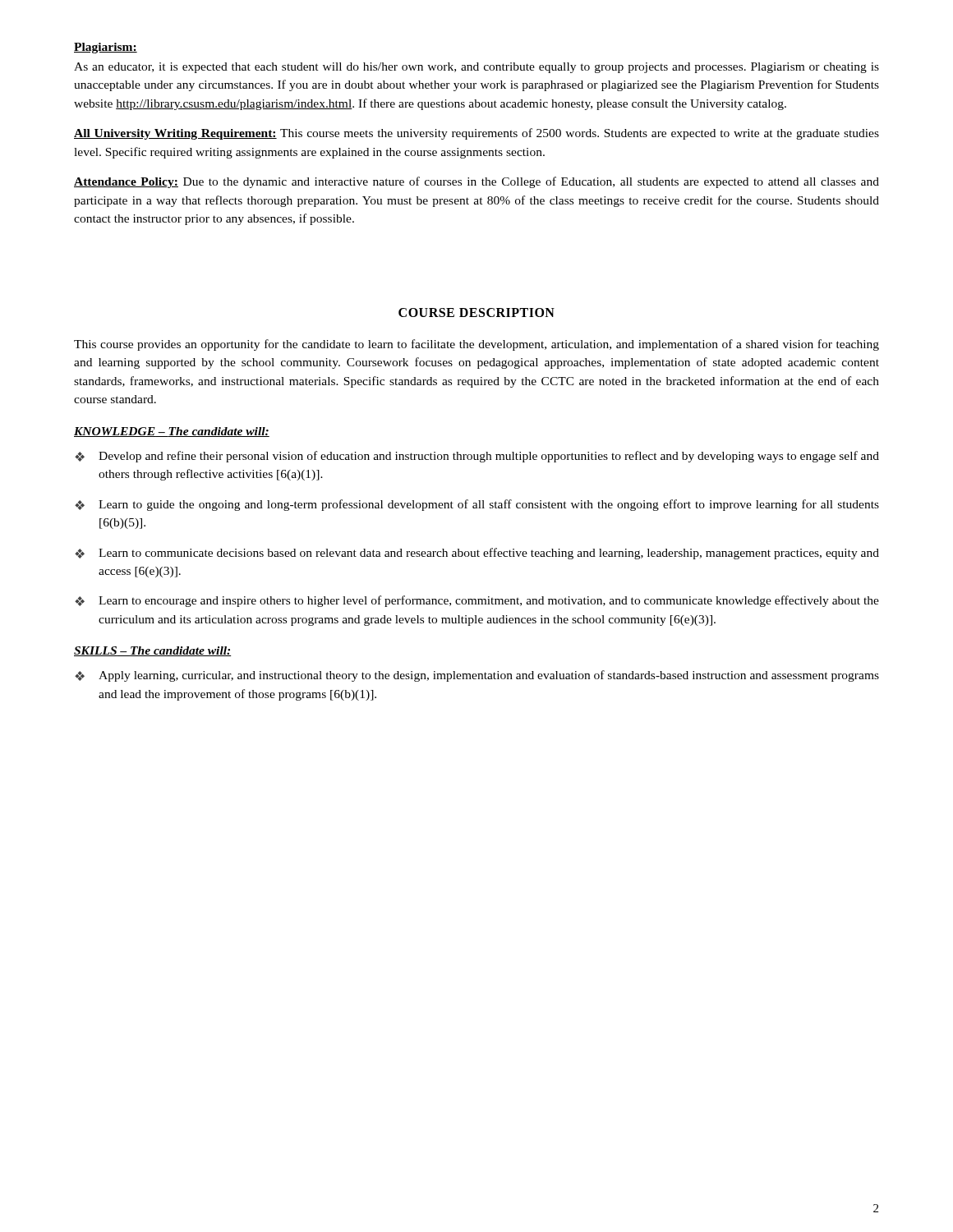
Task: Select the section header containing "SKILLS – The"
Action: (x=152, y=650)
